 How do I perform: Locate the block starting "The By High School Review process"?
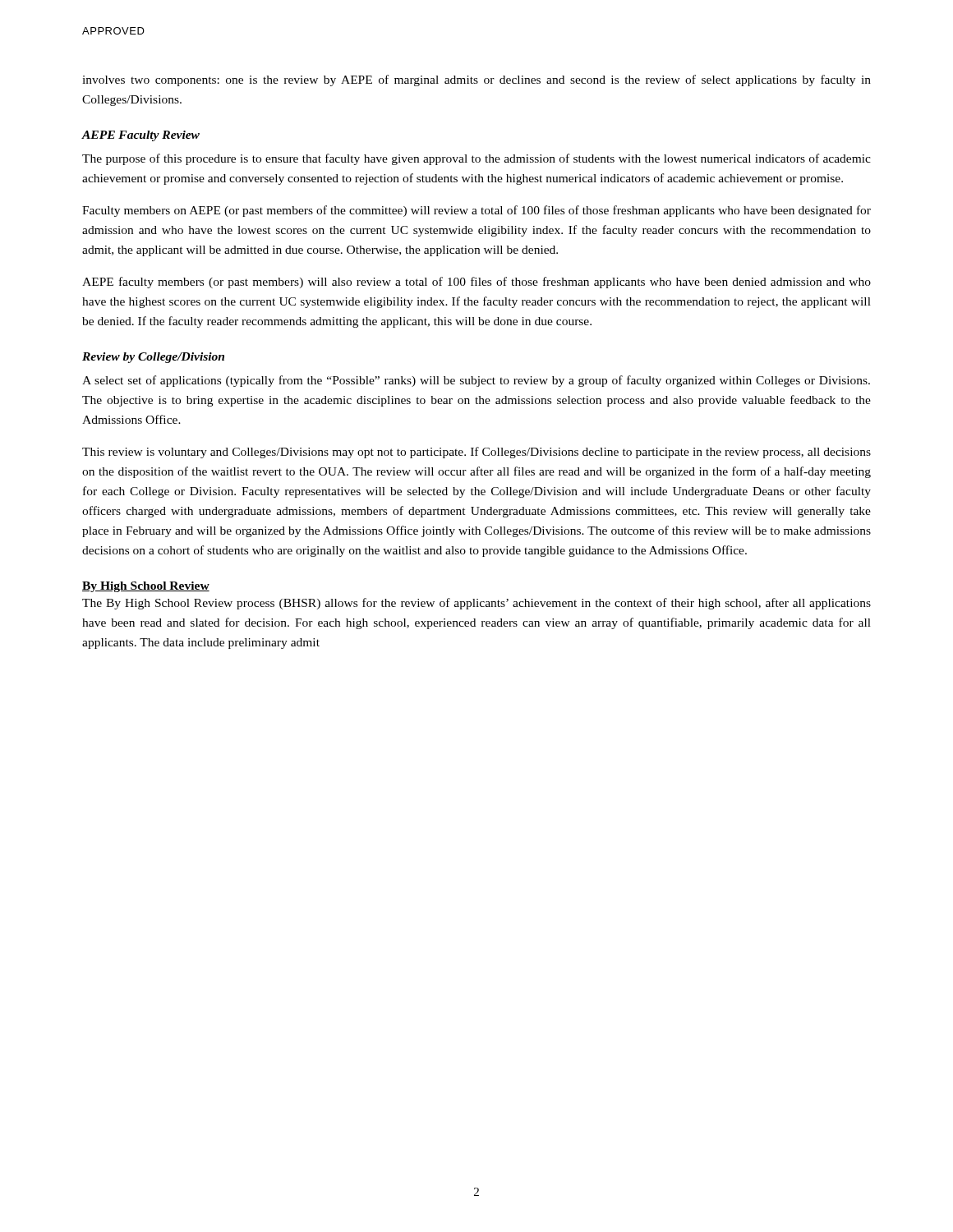(476, 623)
